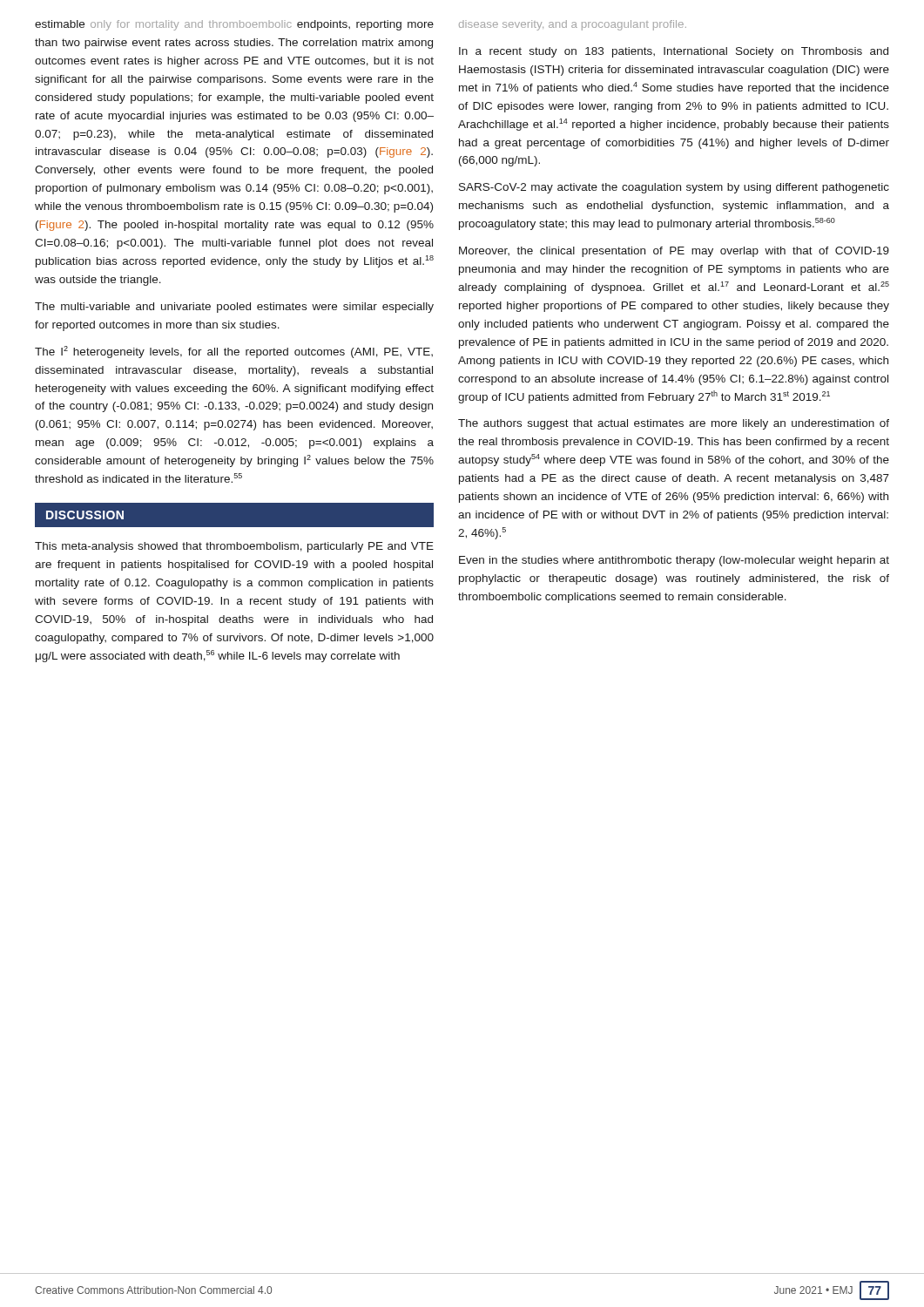Image resolution: width=924 pixels, height=1307 pixels.
Task: Locate the text block with the text "The authors suggest that actual estimates are"
Action: click(674, 479)
